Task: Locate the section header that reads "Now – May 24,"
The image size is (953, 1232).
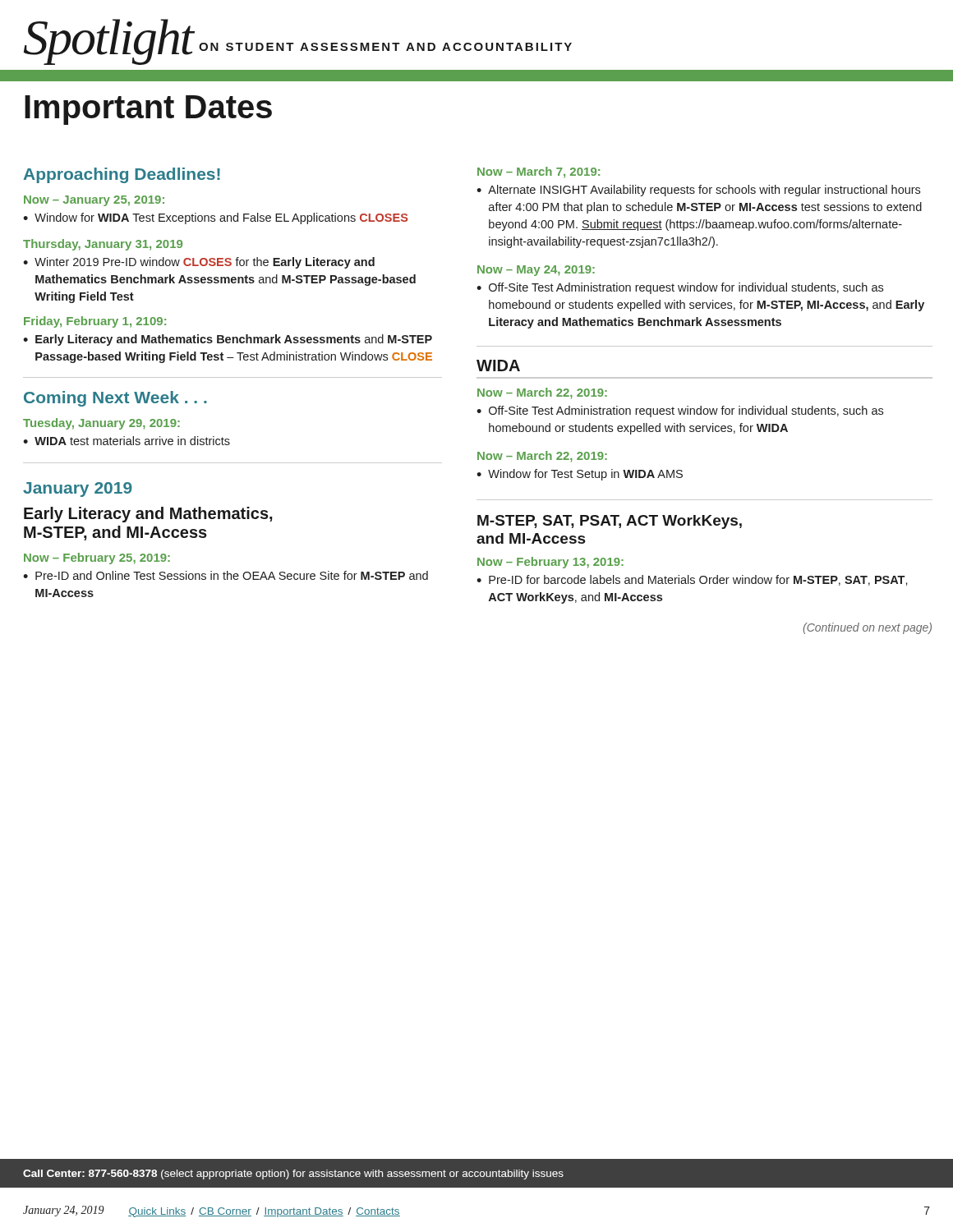Action: (536, 271)
